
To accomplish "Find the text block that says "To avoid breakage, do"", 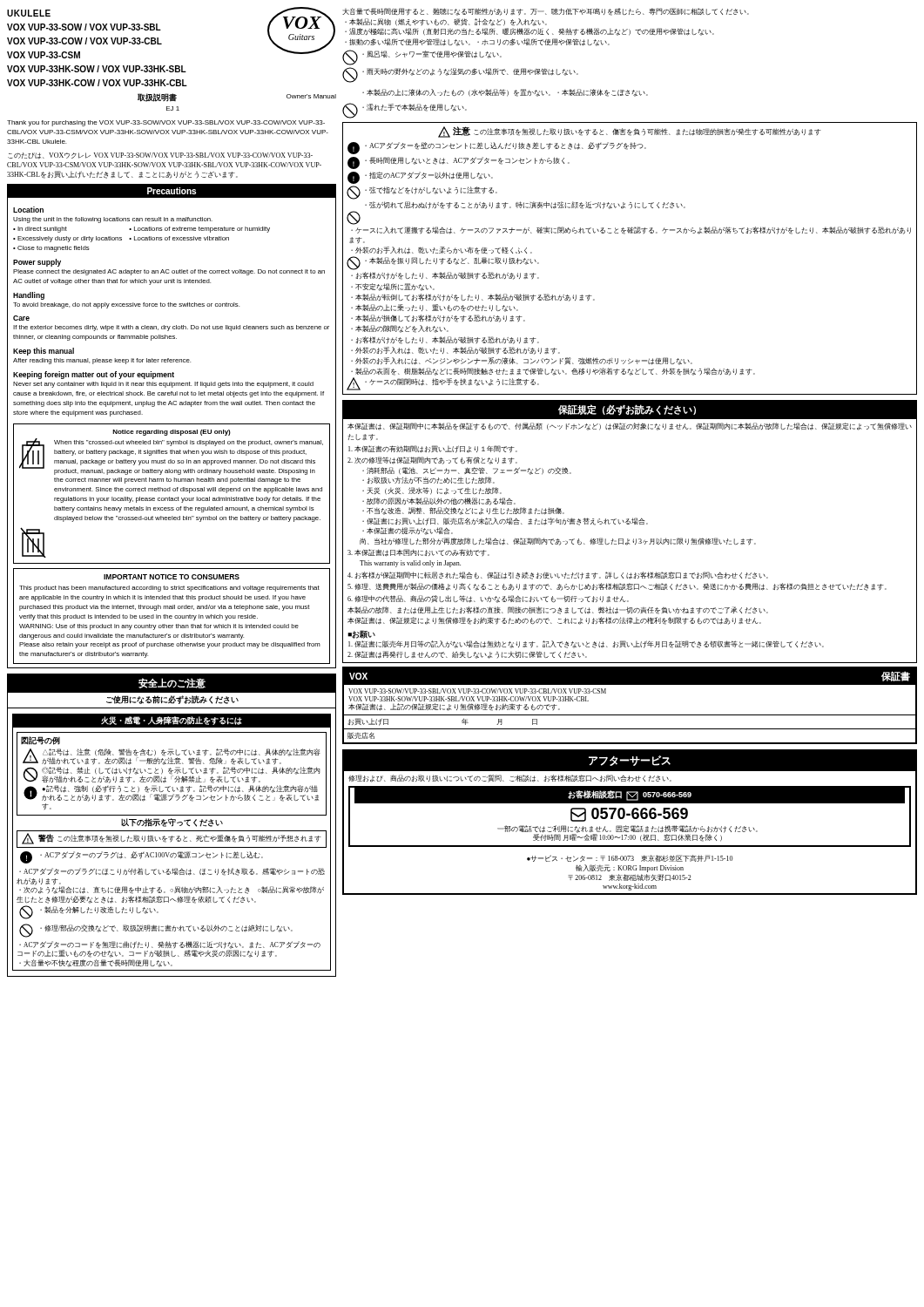I will click(127, 304).
